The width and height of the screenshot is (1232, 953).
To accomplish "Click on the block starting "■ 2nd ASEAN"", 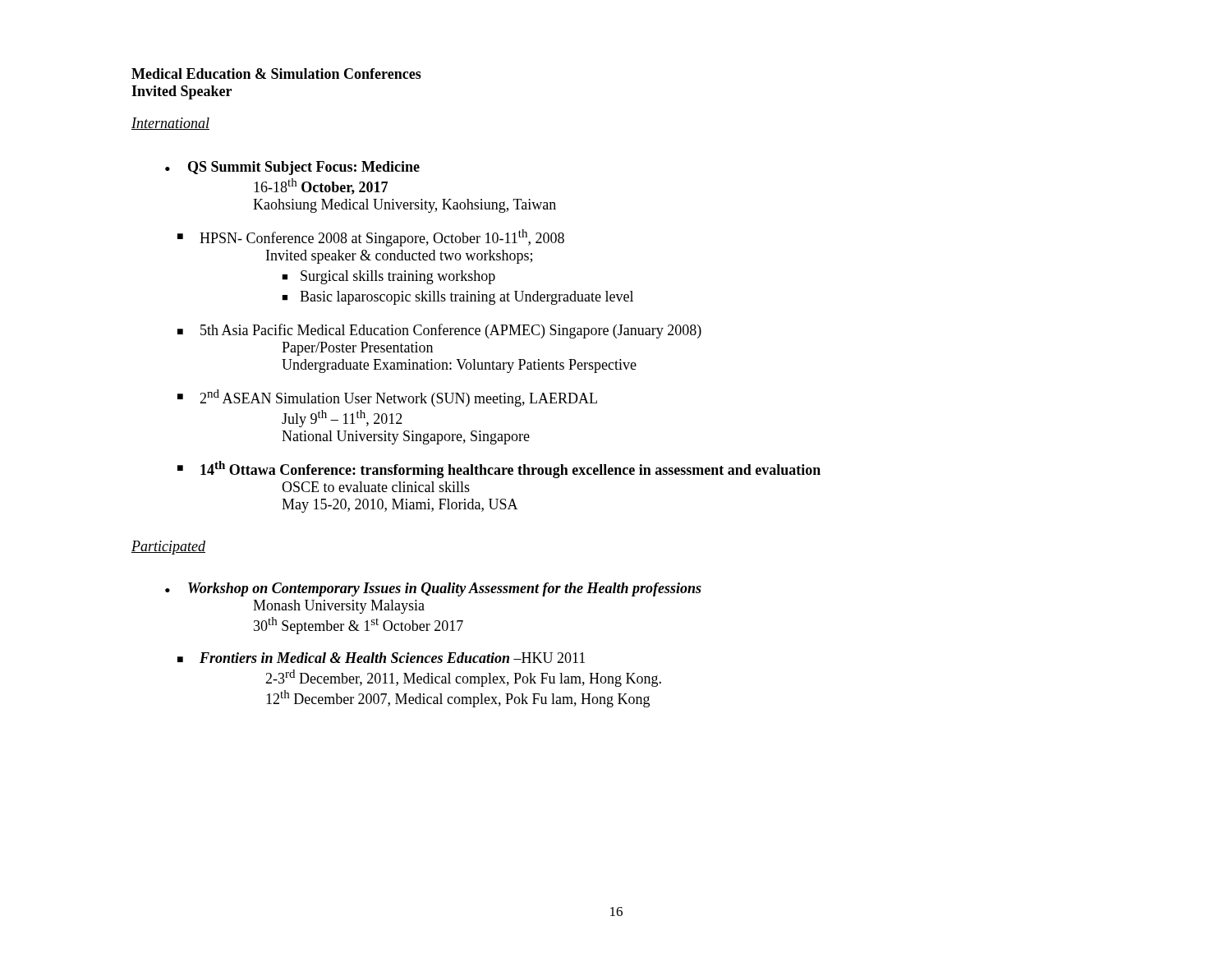I will 387,398.
